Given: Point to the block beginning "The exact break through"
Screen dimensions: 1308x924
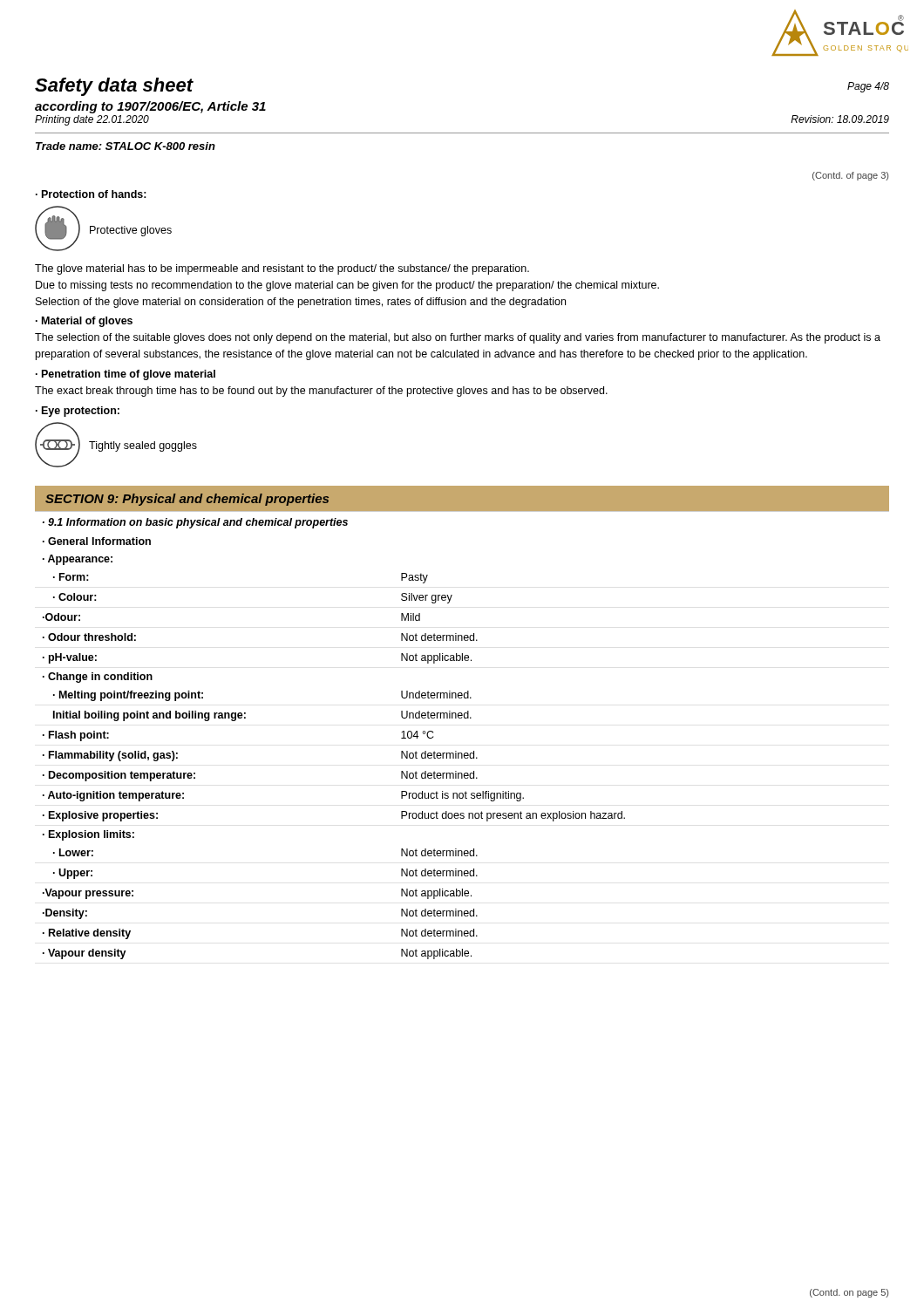Looking at the screenshot, I should (x=321, y=390).
